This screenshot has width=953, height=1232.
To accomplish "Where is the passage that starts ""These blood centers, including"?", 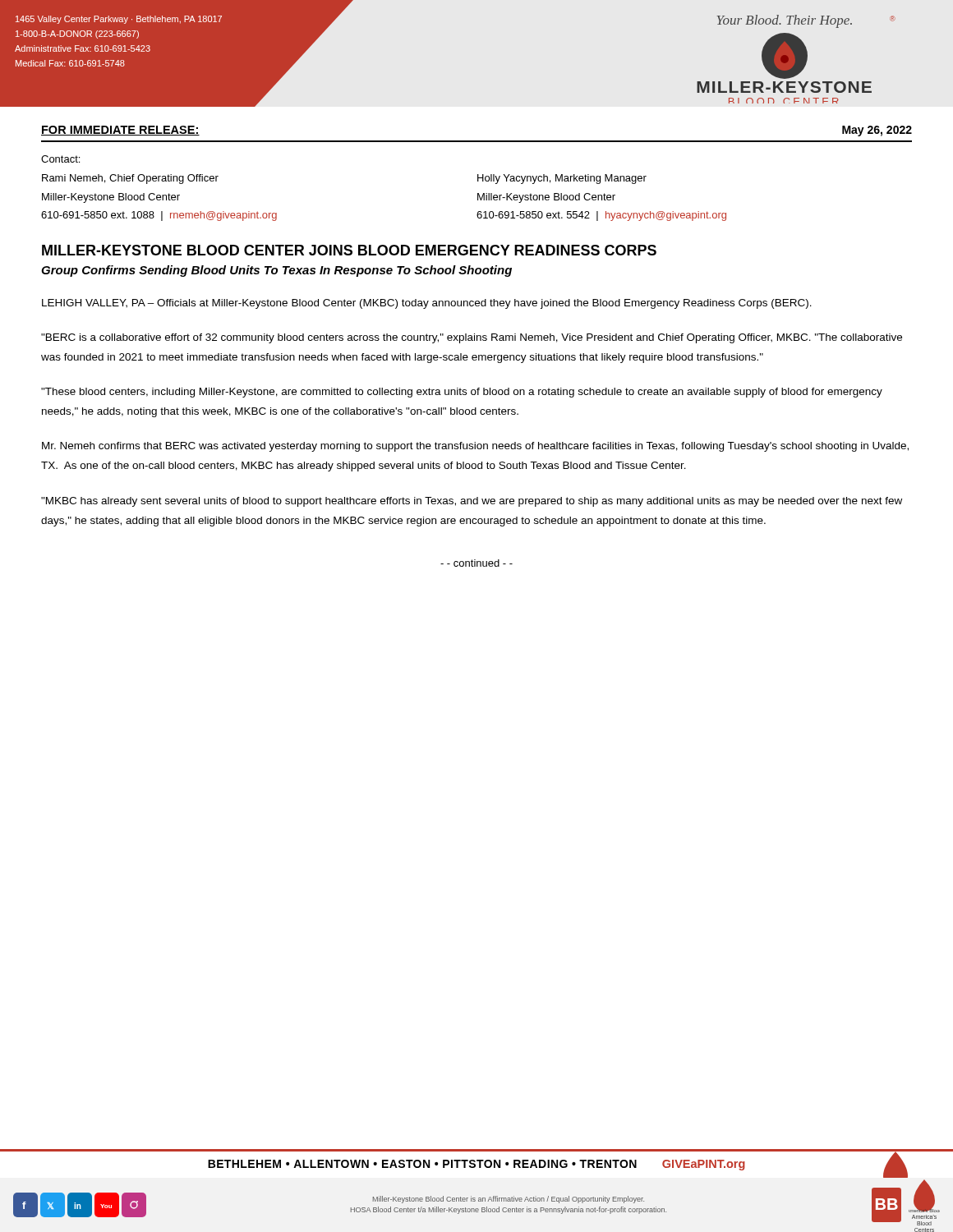I will click(x=462, y=402).
